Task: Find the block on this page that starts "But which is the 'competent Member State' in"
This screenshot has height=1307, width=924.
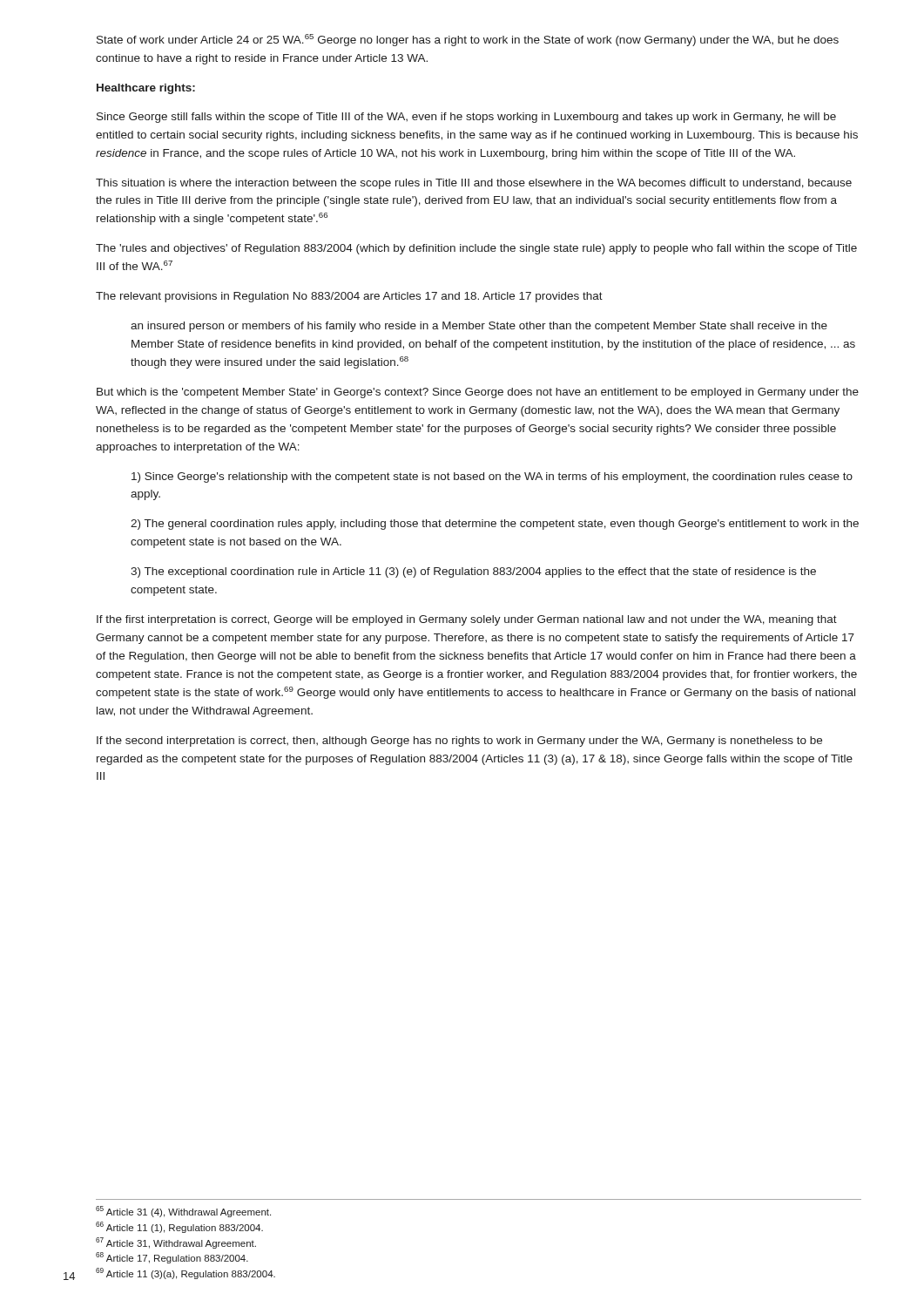Action: point(479,420)
